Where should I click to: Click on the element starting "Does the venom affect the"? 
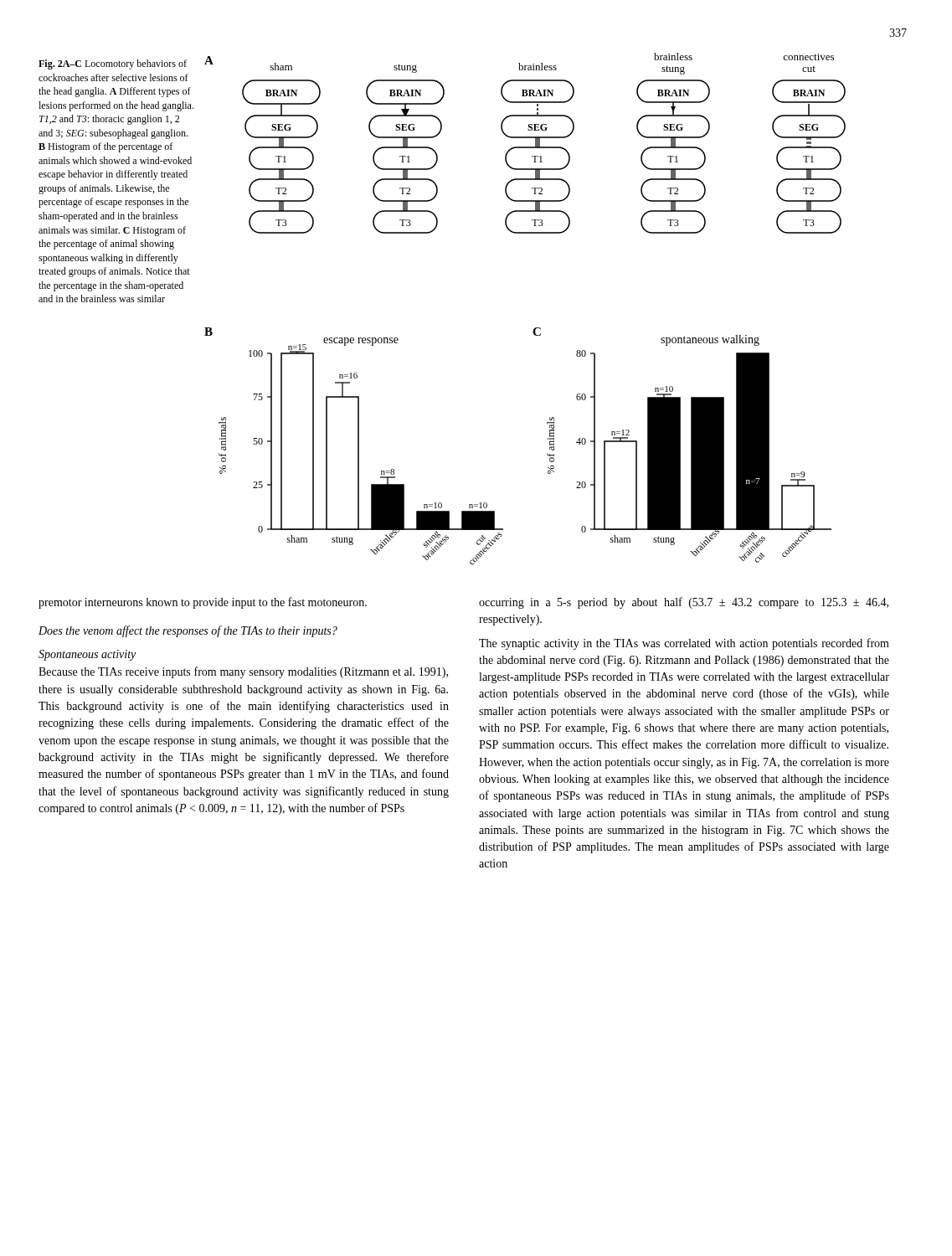188,631
